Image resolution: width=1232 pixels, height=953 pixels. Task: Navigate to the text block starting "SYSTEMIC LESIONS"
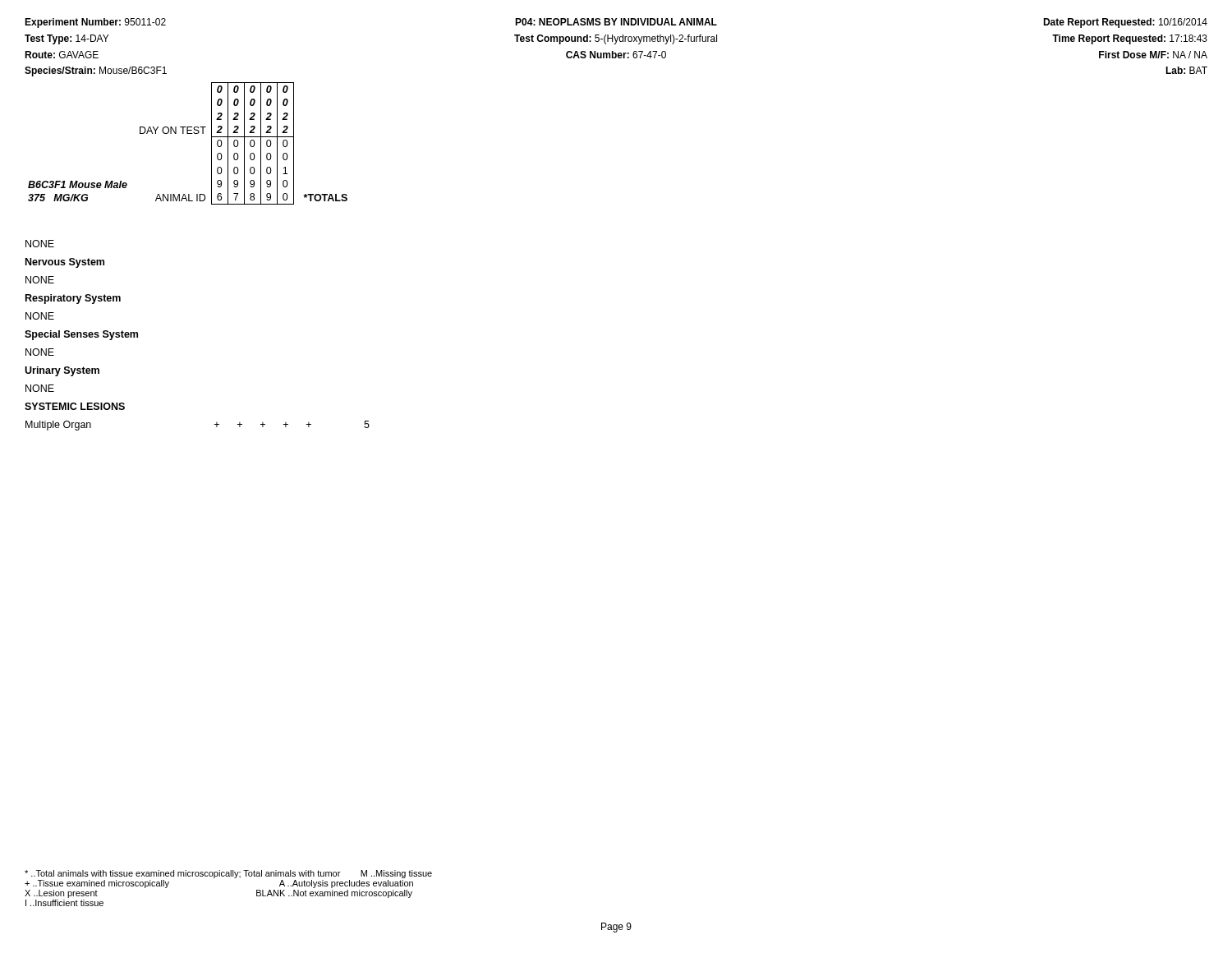pos(75,407)
